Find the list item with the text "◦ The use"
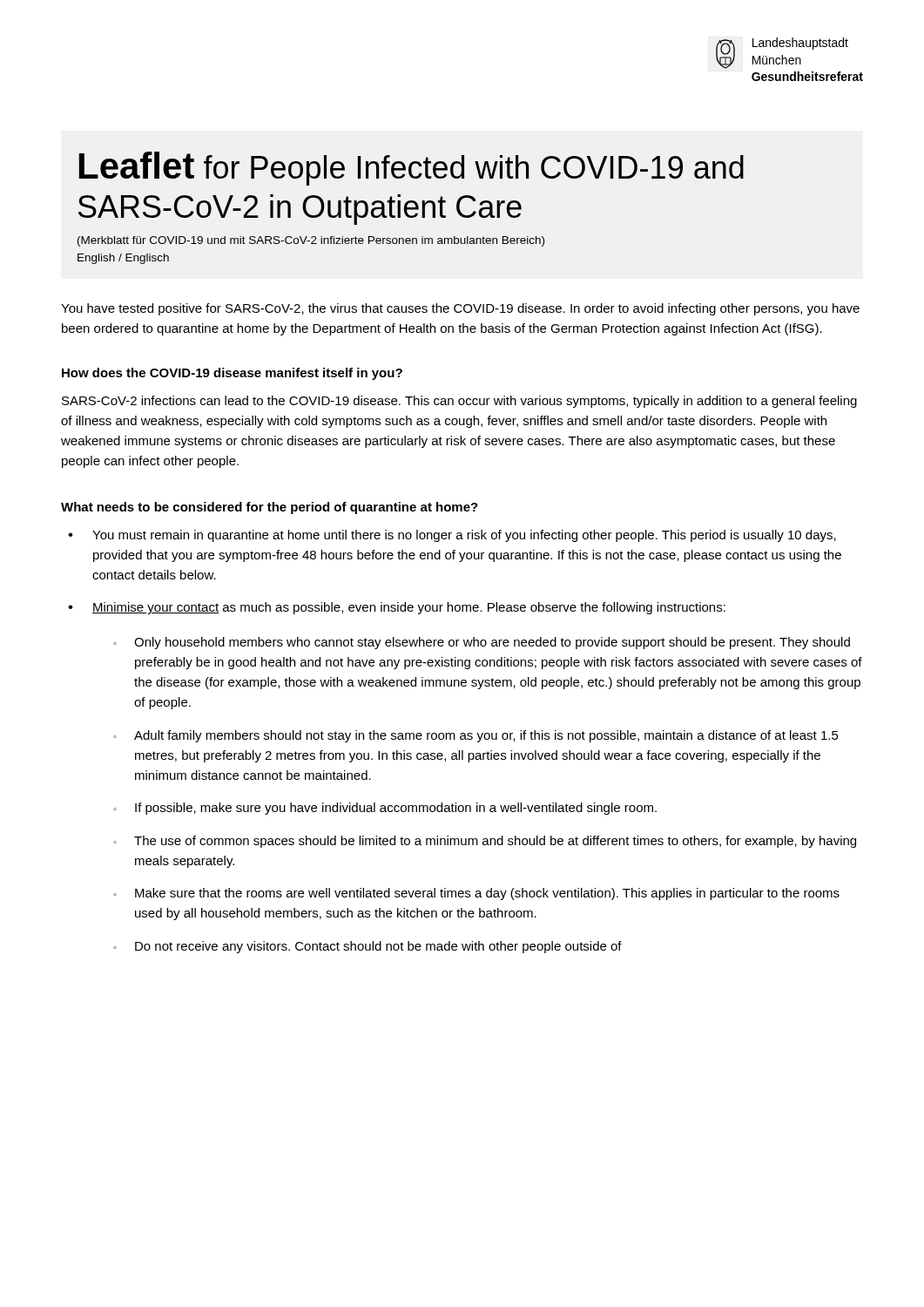The width and height of the screenshot is (924, 1307). point(488,850)
